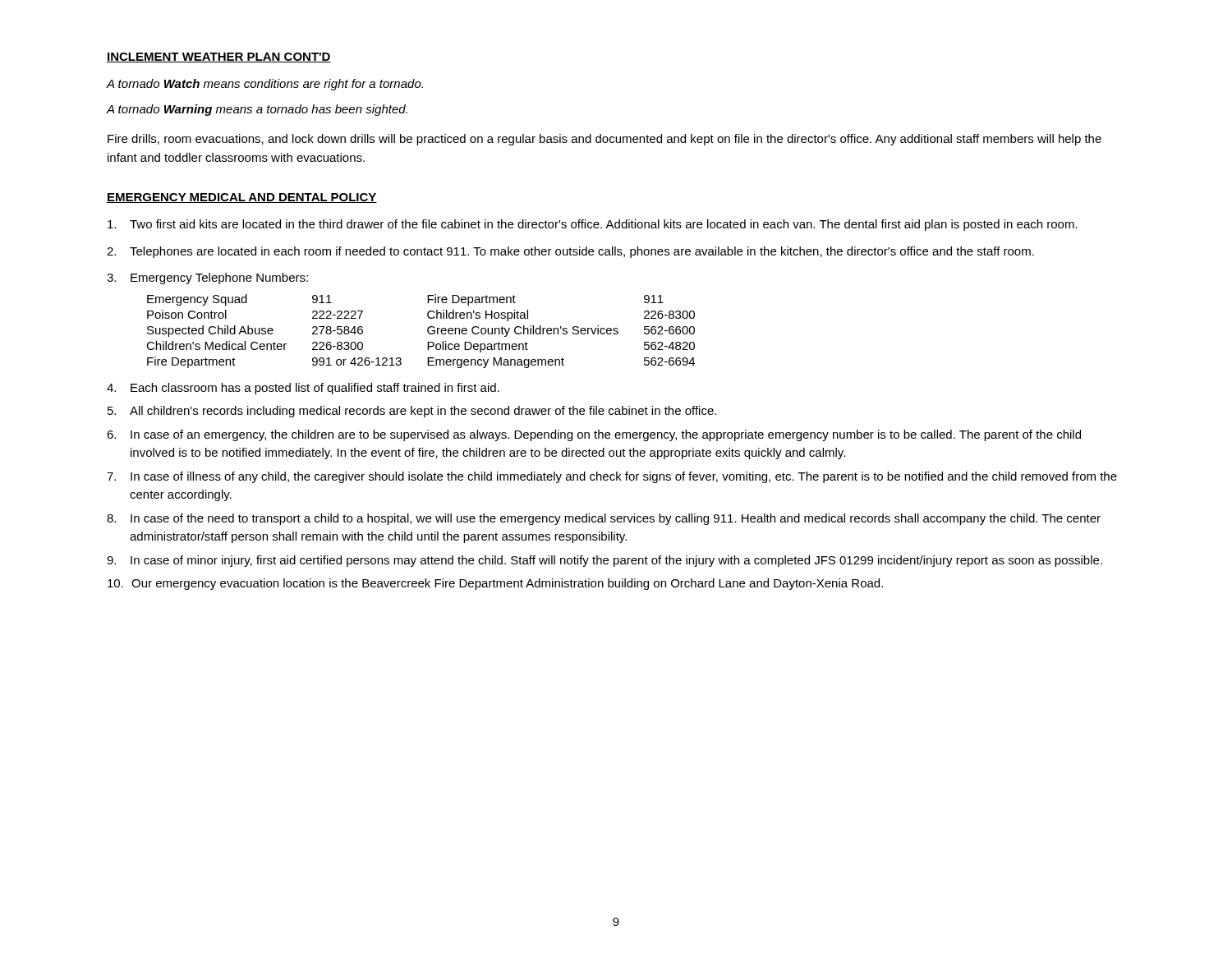This screenshot has height=953, width=1232.
Task: Select the block starting "A tornado Watch means conditions"
Action: click(x=266, y=83)
